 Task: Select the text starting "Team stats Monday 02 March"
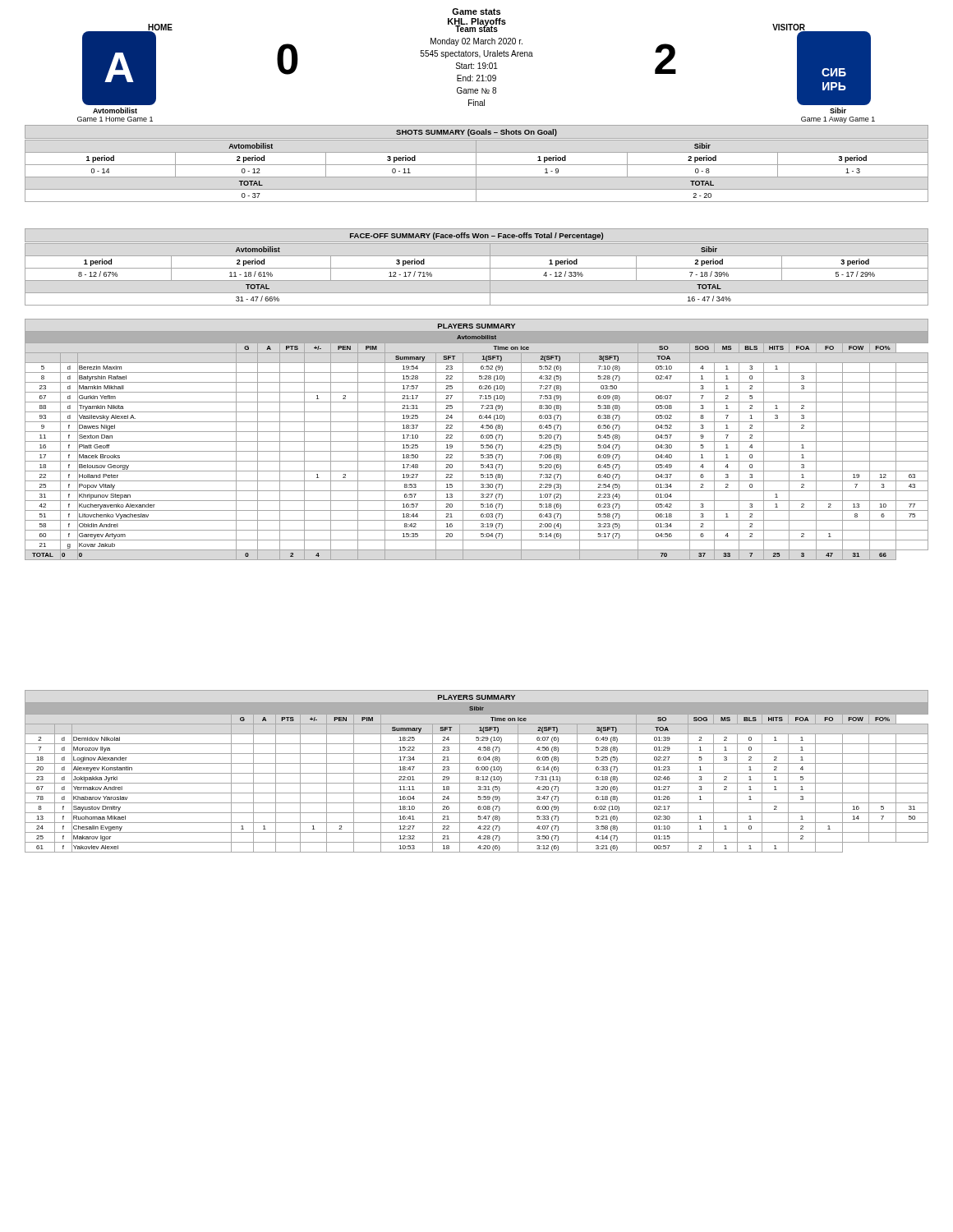pyautogui.click(x=476, y=66)
